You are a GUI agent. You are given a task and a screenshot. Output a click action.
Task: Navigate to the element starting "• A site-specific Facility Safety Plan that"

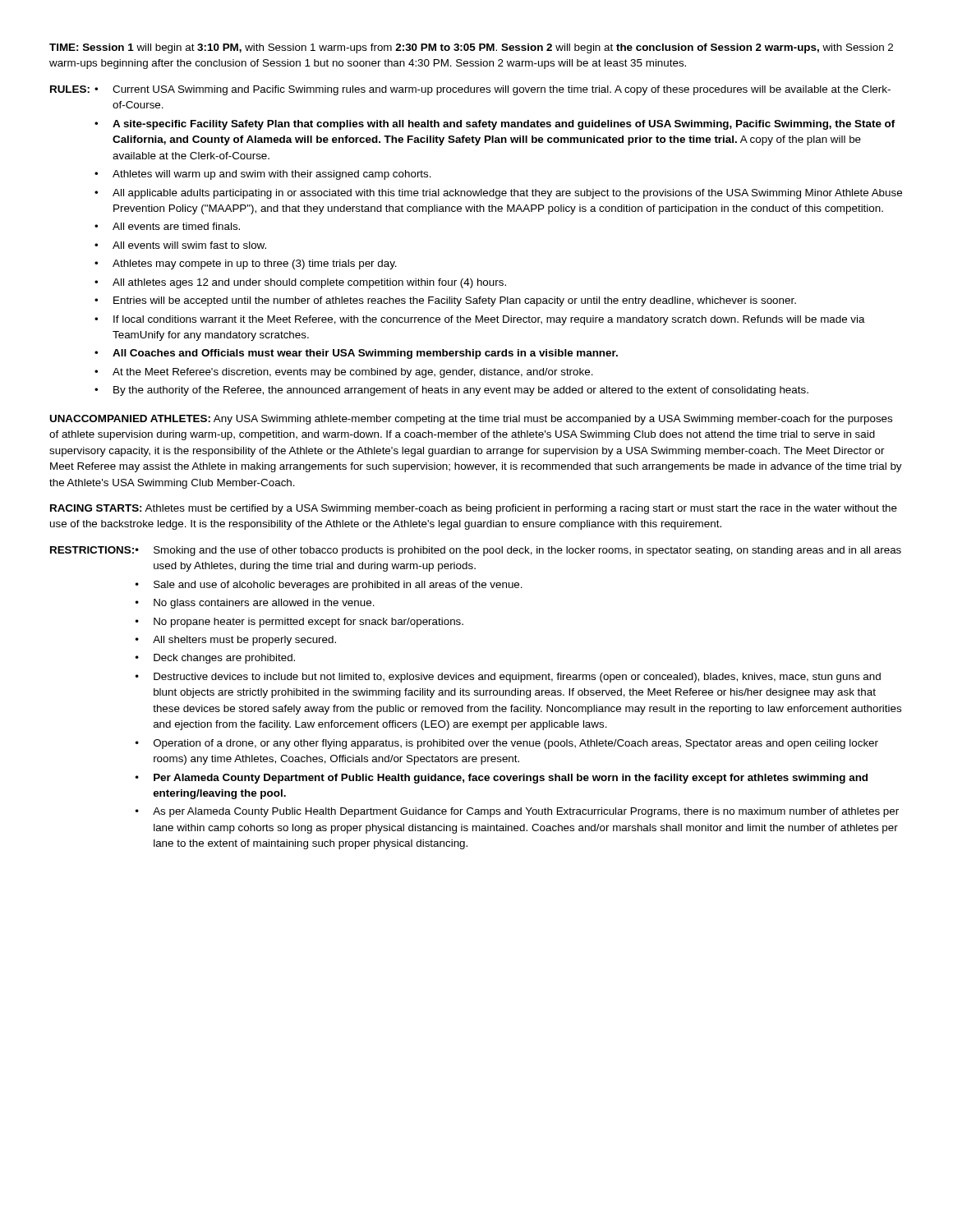[499, 140]
